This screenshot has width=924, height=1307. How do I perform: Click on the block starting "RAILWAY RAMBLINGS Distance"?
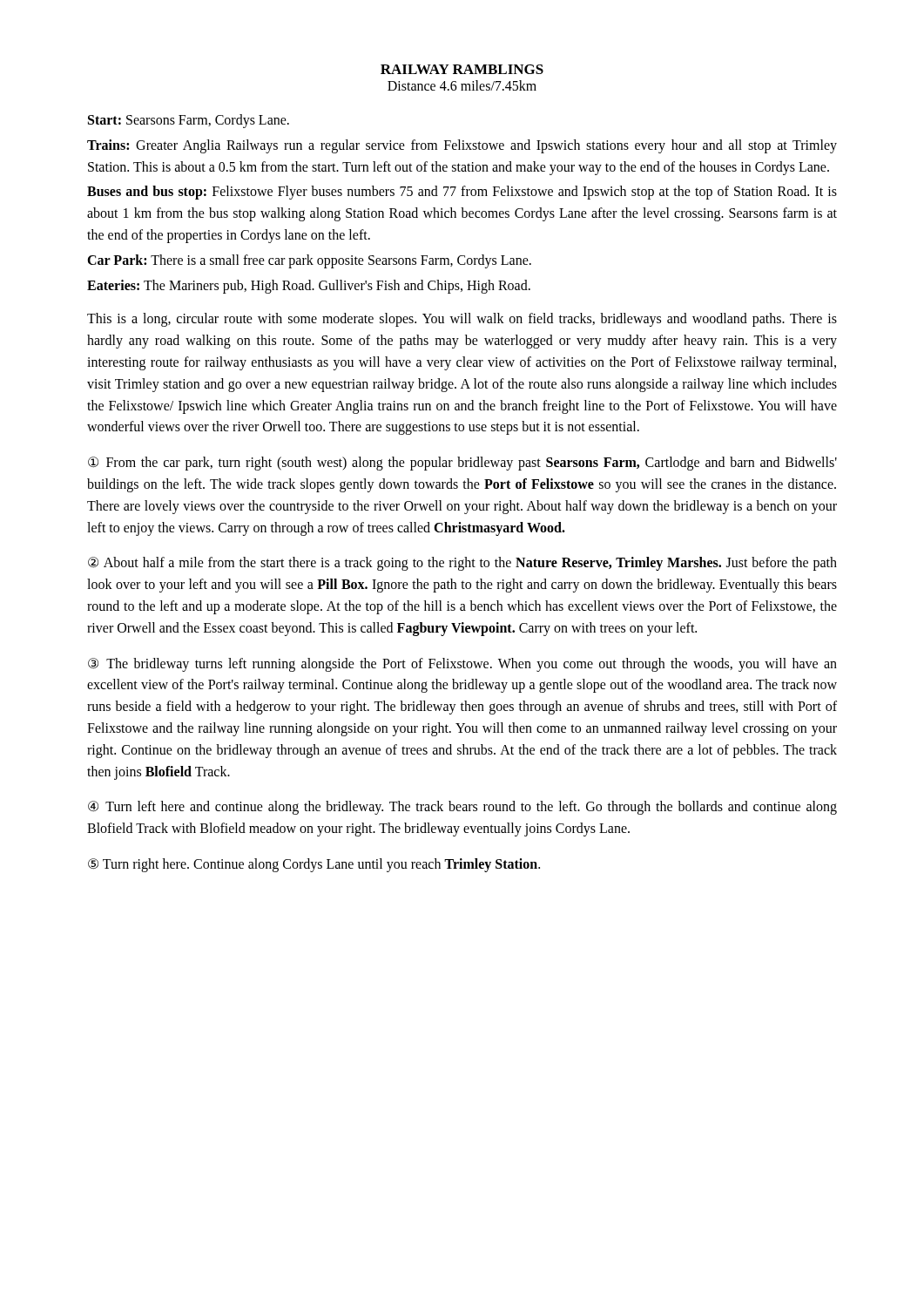[x=462, y=78]
